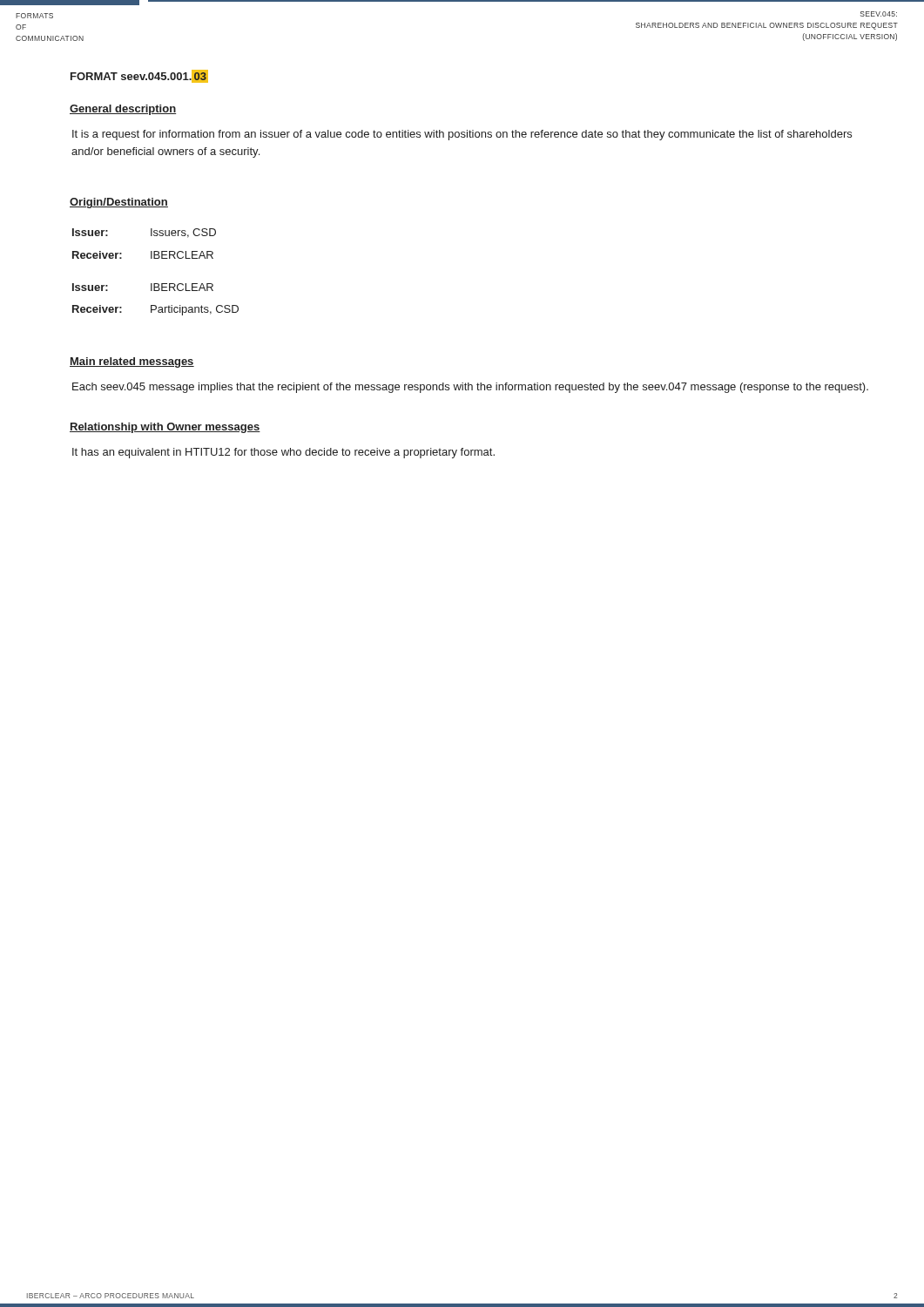
Task: Navigate to the text block starting "General description"
Action: point(123,108)
